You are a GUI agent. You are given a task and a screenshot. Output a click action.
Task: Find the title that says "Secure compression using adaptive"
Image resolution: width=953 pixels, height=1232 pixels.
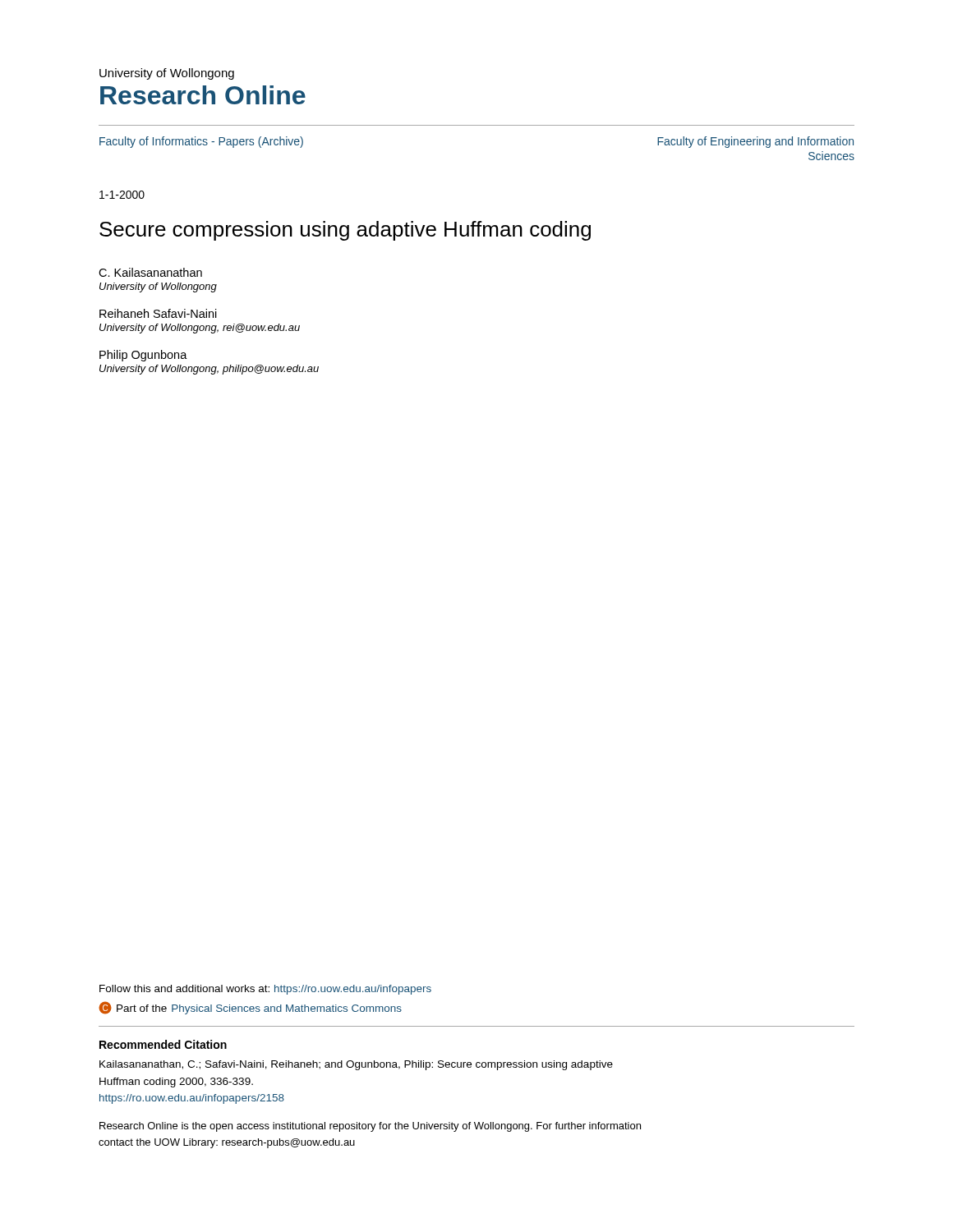coord(345,229)
